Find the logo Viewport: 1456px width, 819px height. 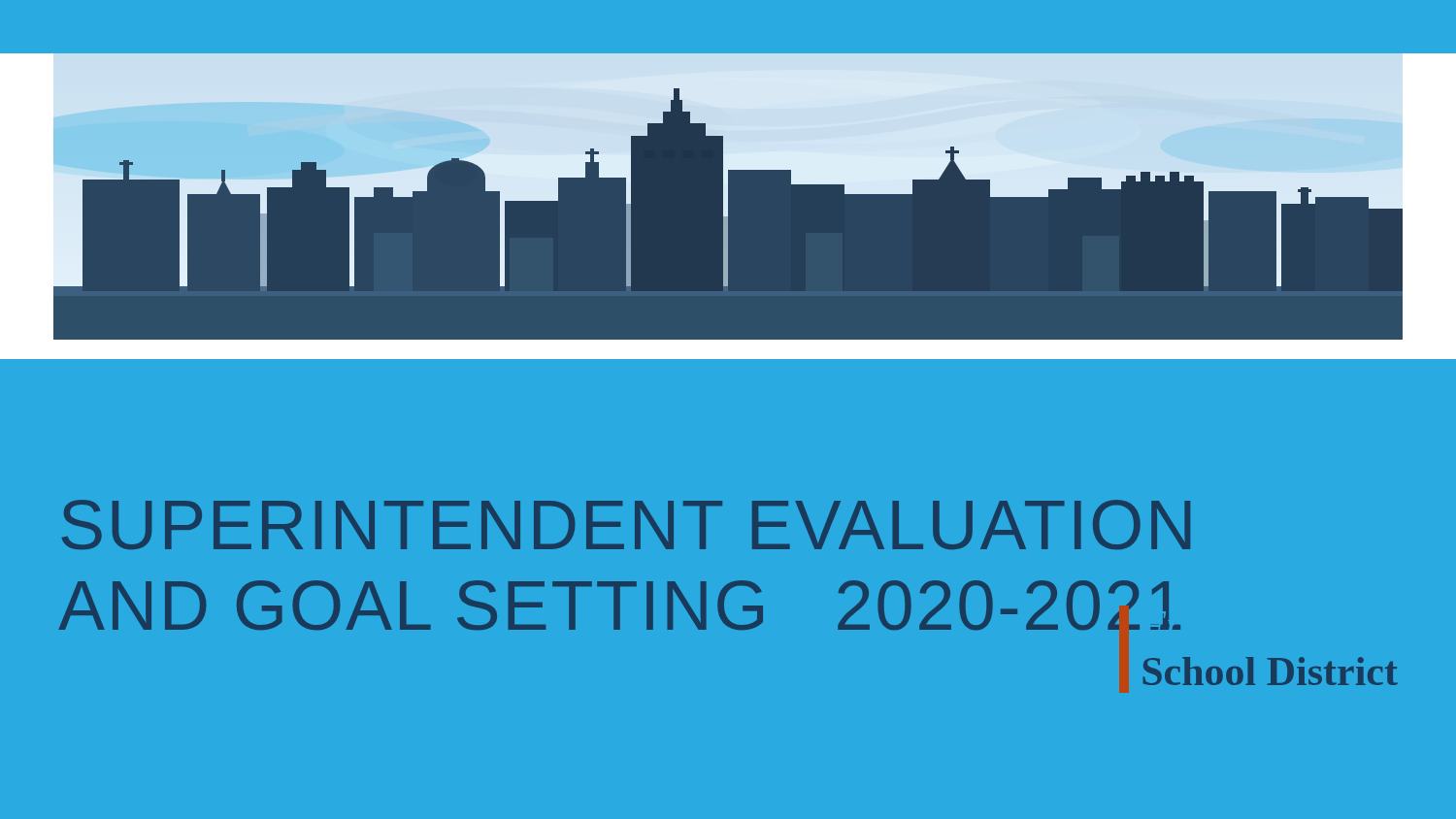coord(1259,648)
